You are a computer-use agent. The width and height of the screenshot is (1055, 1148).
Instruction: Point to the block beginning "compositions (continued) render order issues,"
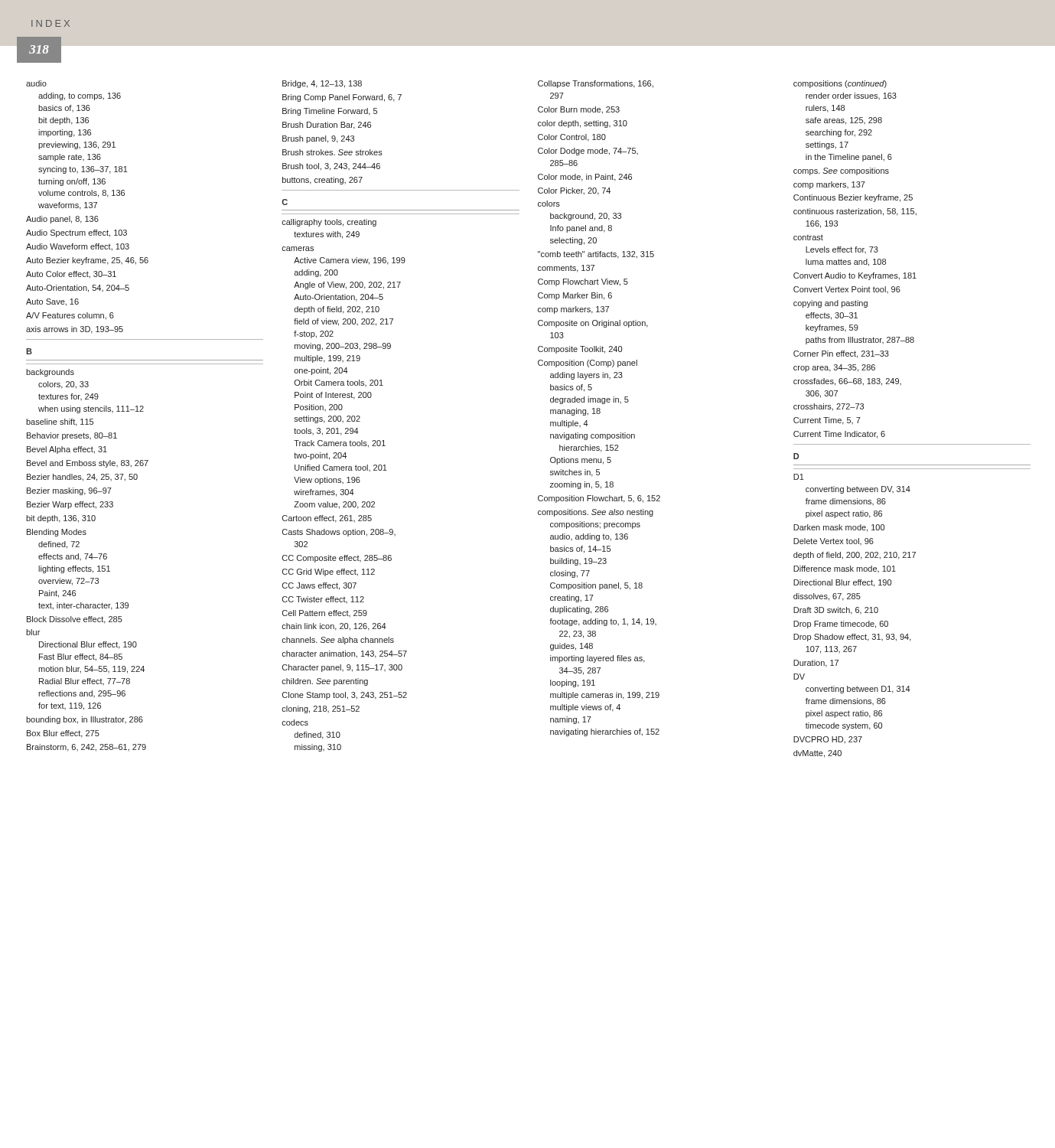pyautogui.click(x=840, y=84)
